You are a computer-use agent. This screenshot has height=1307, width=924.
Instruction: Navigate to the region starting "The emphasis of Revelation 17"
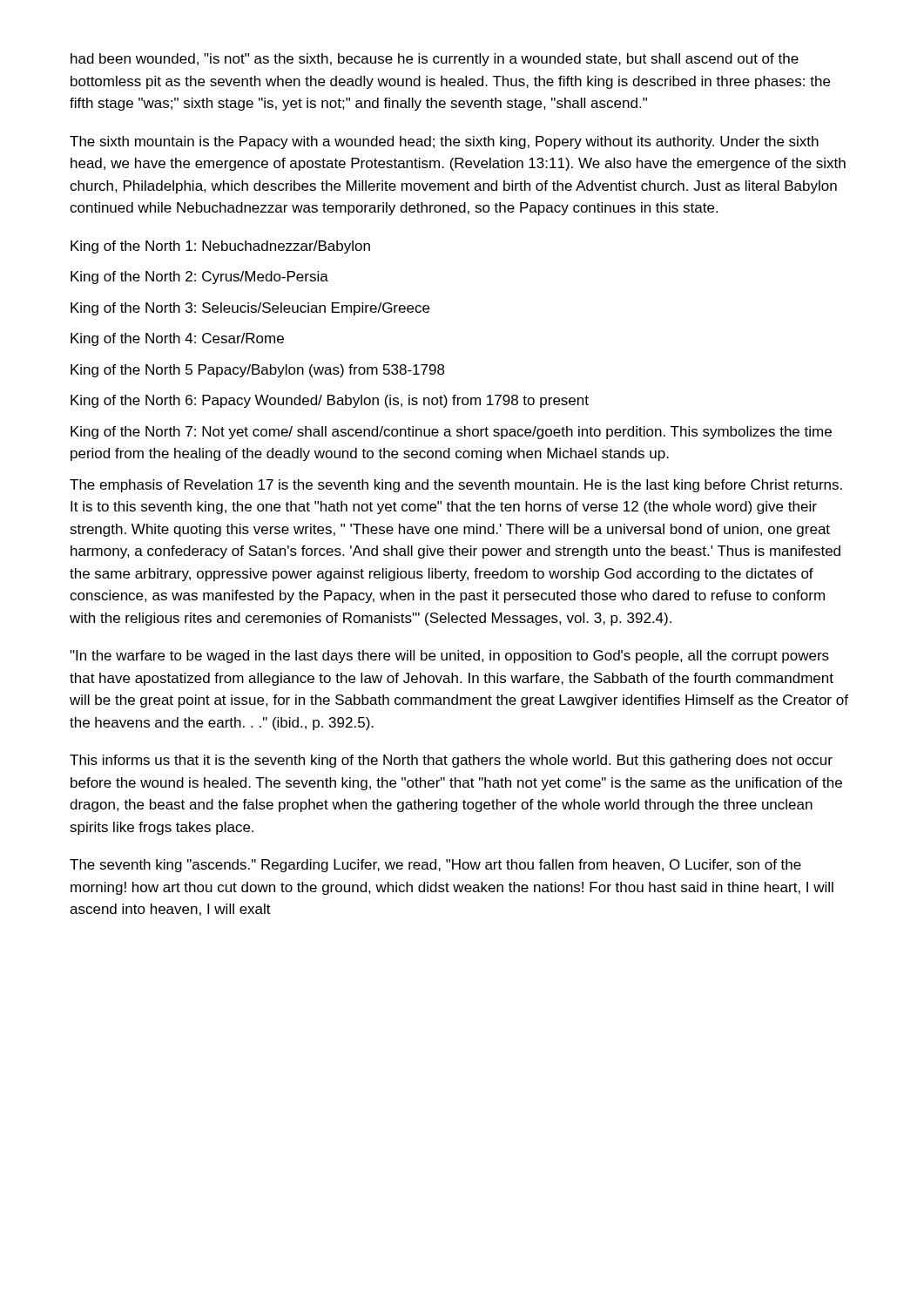pyautogui.click(x=456, y=551)
